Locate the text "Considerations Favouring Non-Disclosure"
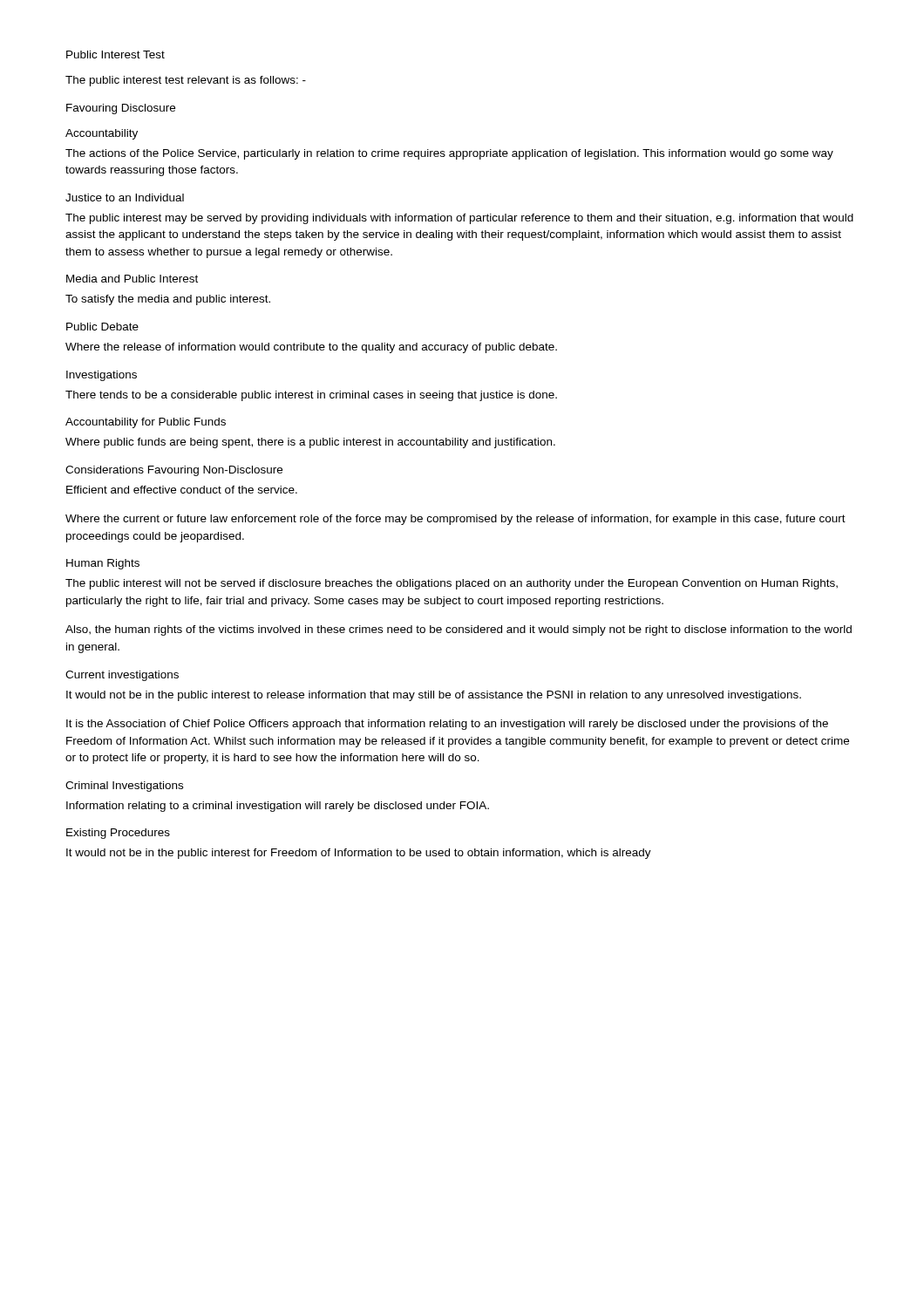This screenshot has height=1308, width=924. coord(174,469)
